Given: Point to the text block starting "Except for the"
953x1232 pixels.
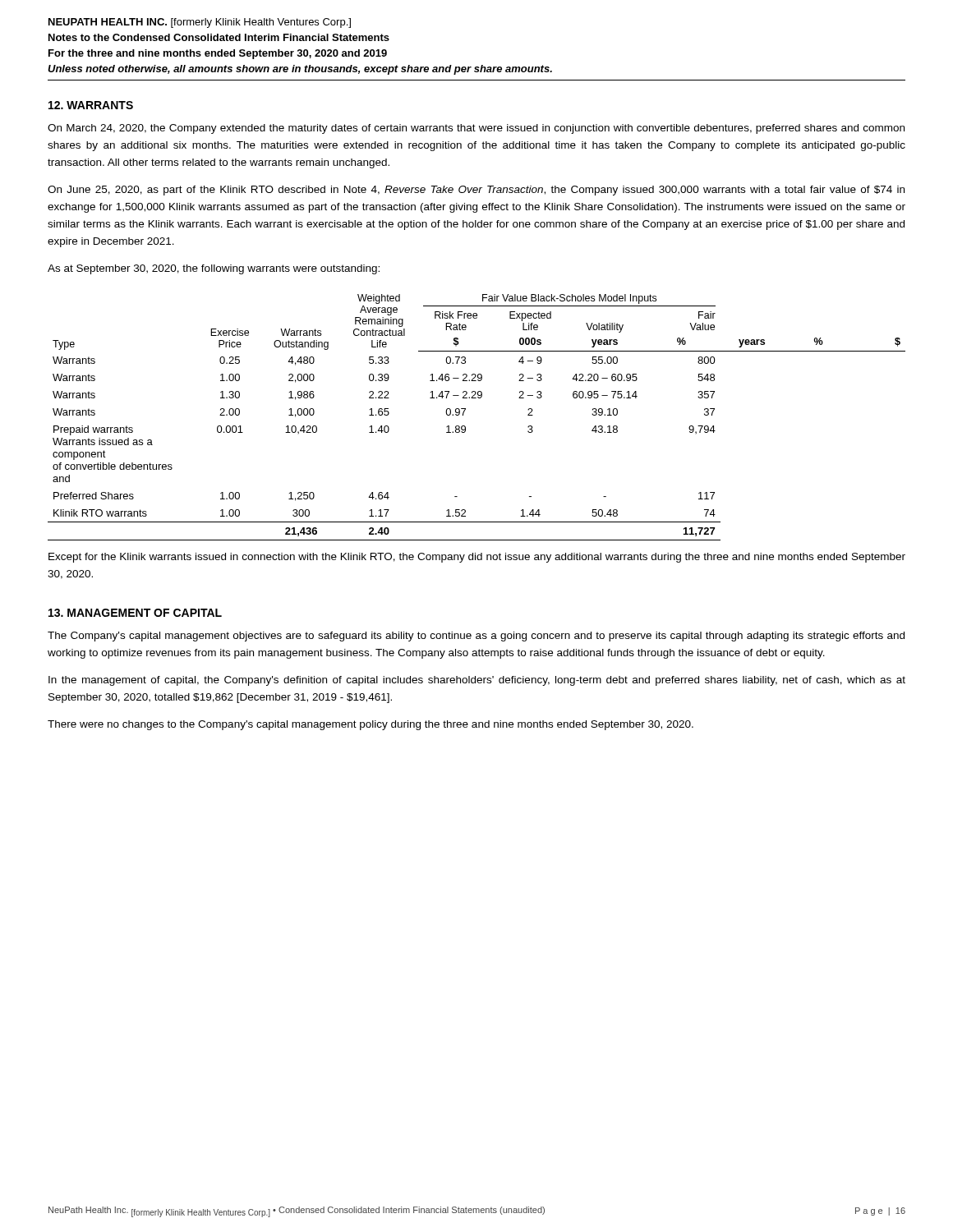Looking at the screenshot, I should [x=476, y=565].
